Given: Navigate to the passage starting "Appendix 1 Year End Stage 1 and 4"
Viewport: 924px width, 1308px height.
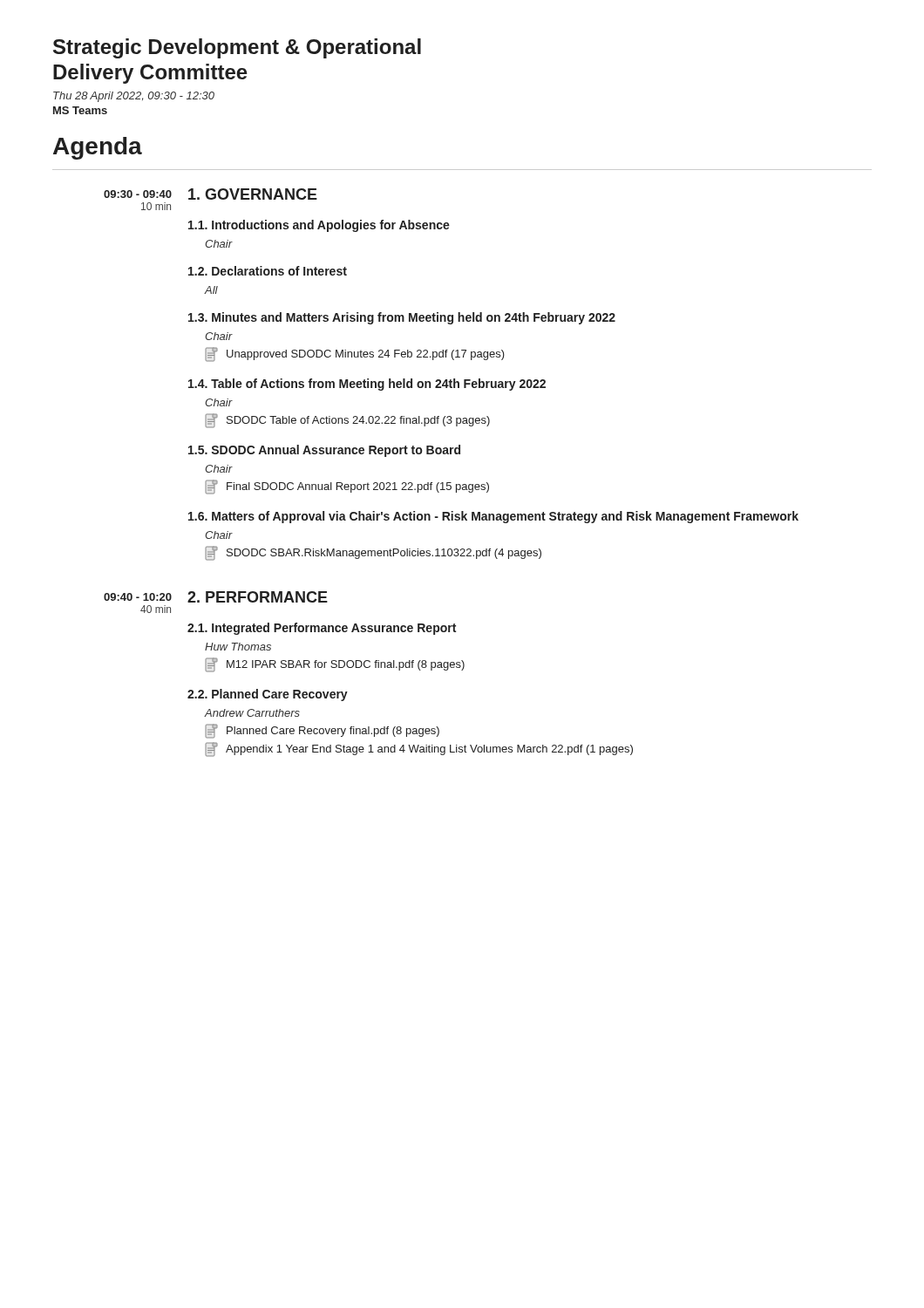Looking at the screenshot, I should pyautogui.click(x=538, y=750).
